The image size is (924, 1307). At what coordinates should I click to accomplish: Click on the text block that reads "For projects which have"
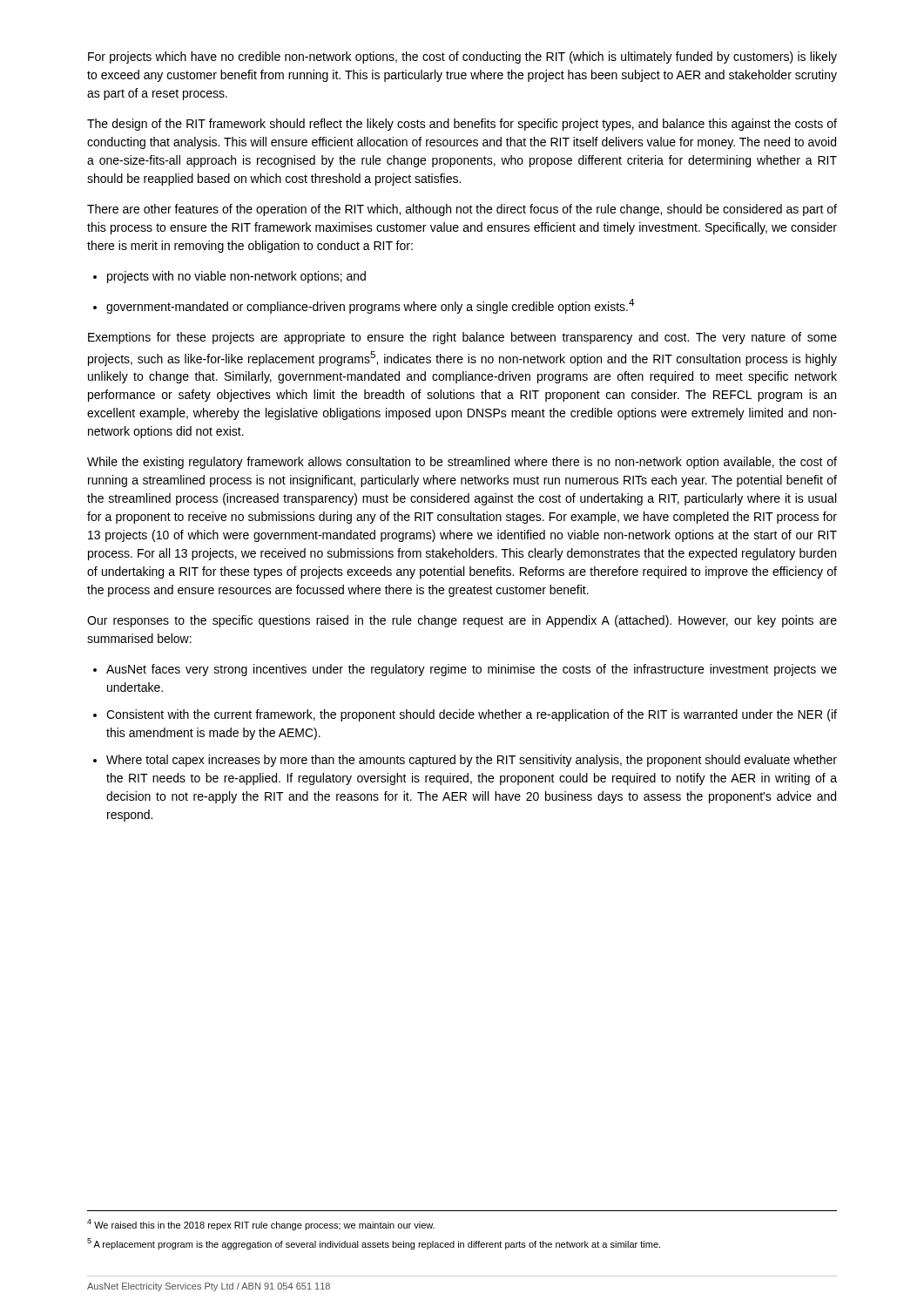462,75
